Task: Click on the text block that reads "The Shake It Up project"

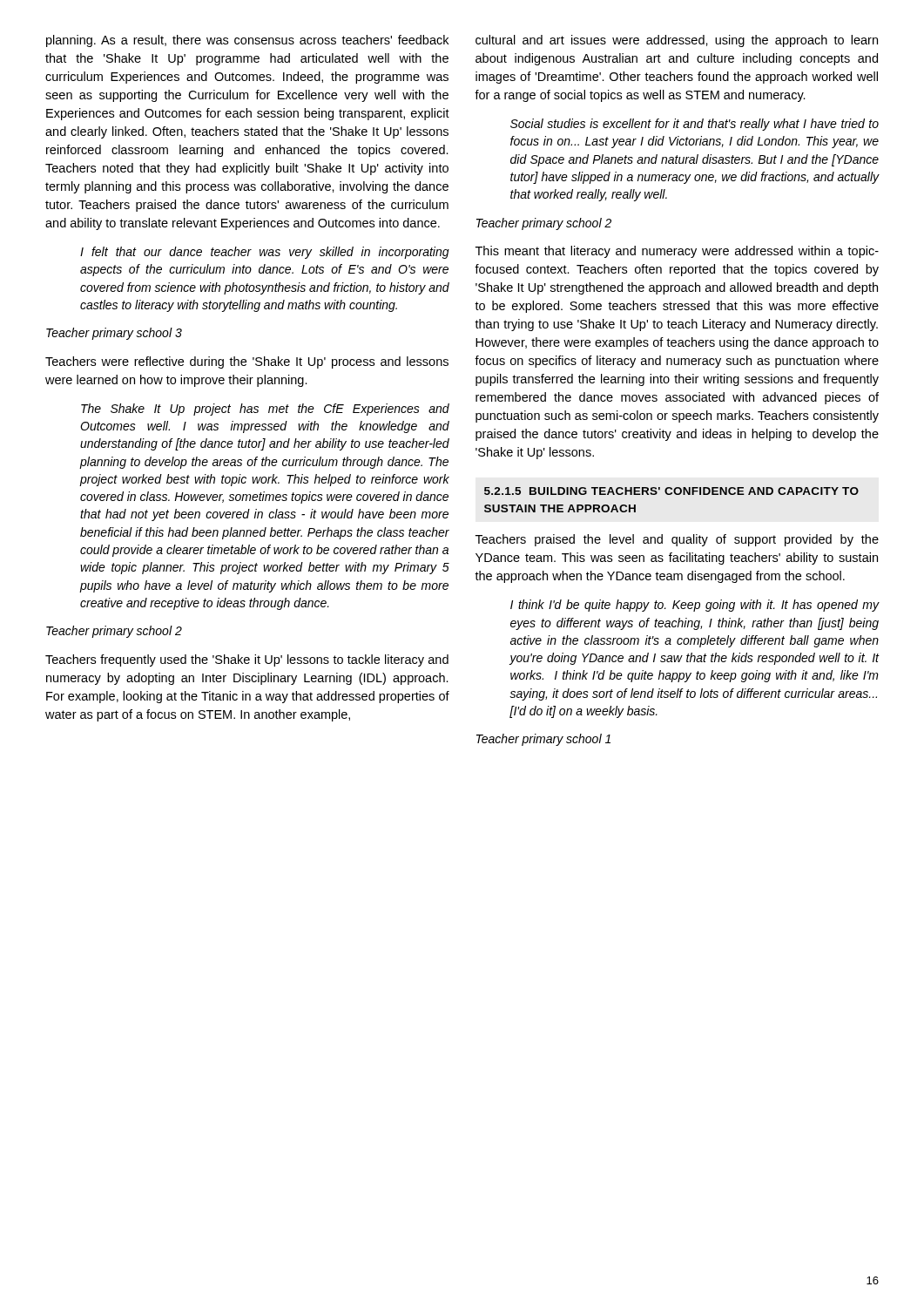Action: point(265,506)
